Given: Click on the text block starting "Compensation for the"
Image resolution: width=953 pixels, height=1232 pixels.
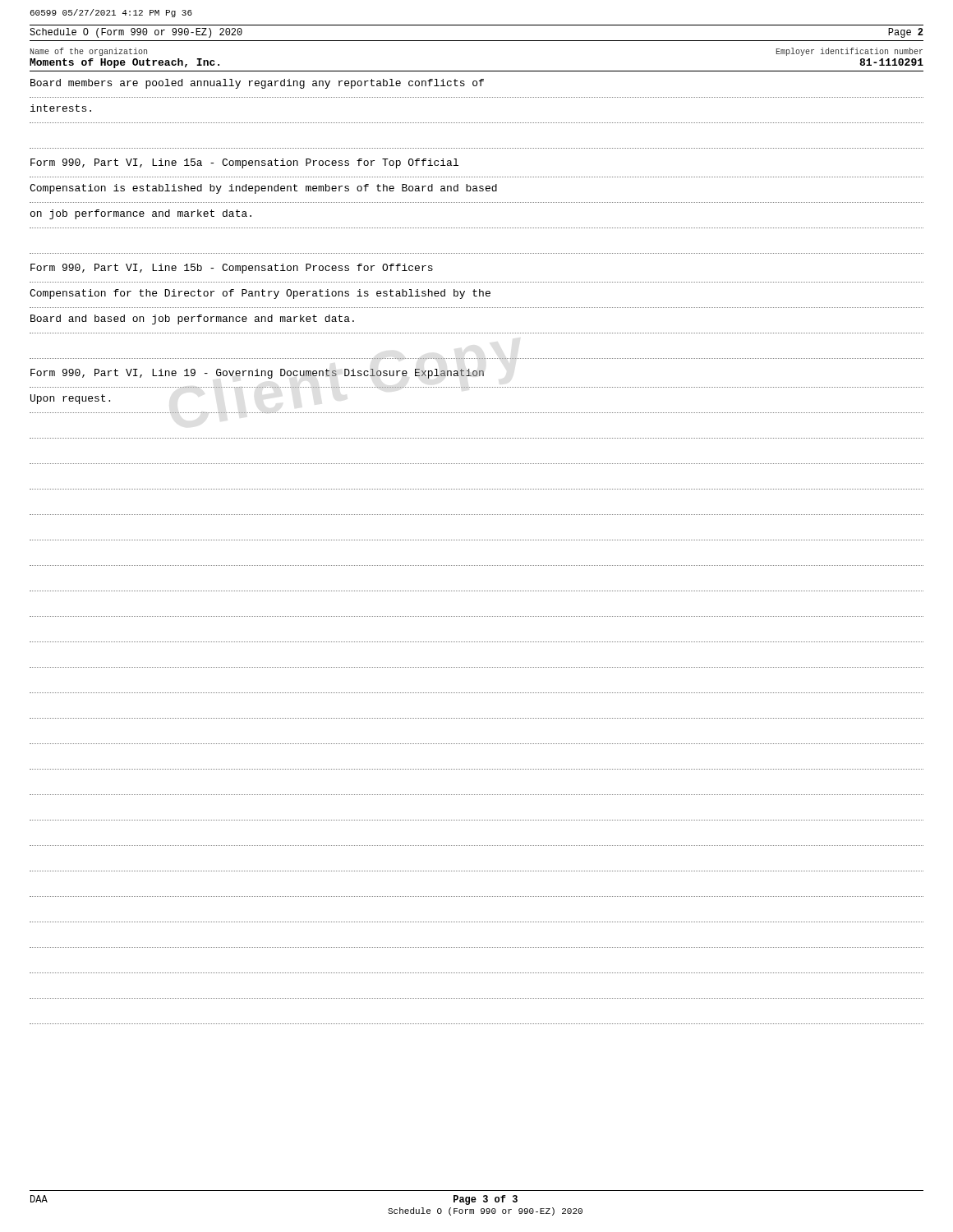Looking at the screenshot, I should coord(260,294).
